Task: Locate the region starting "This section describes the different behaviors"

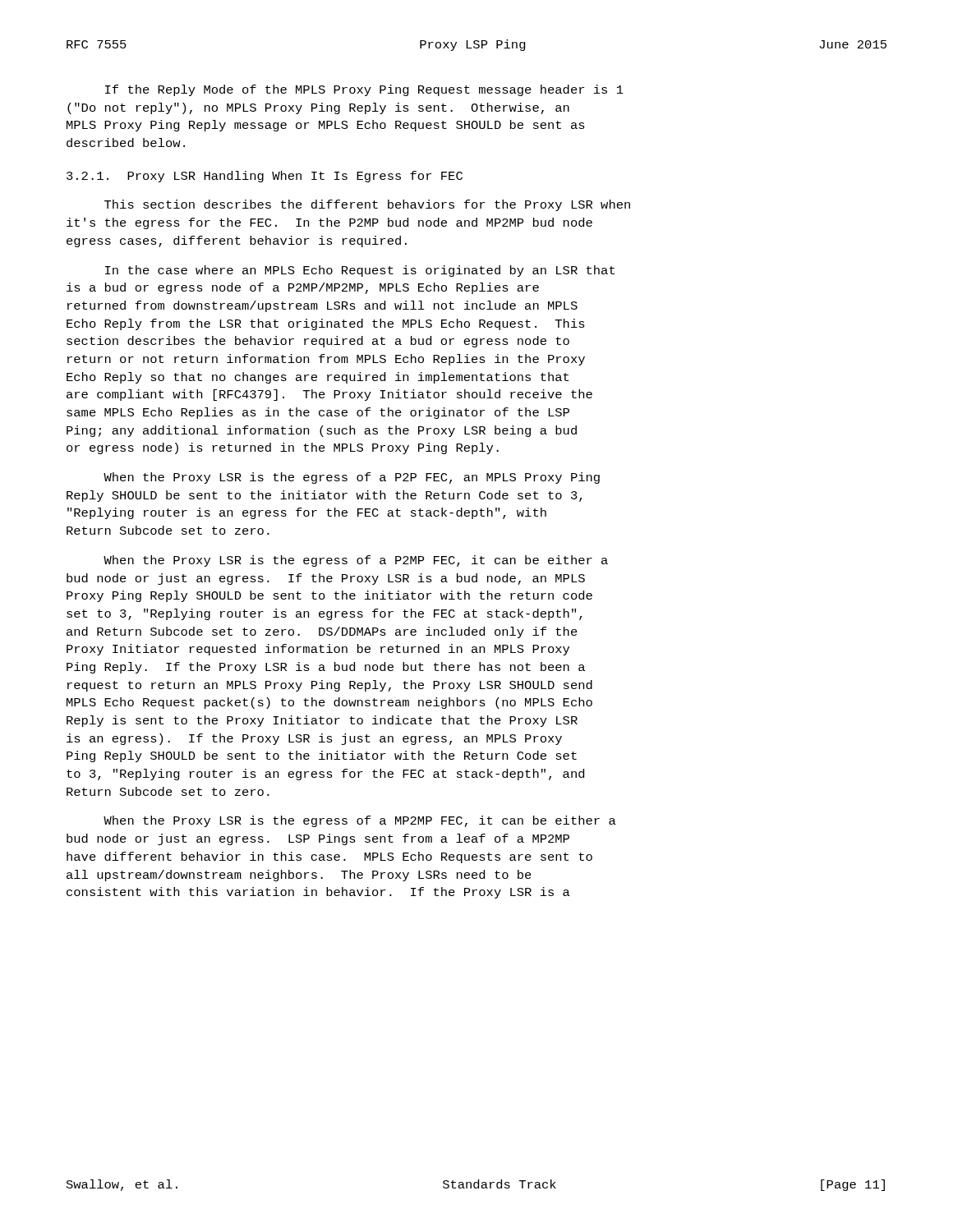Action: pyautogui.click(x=348, y=224)
